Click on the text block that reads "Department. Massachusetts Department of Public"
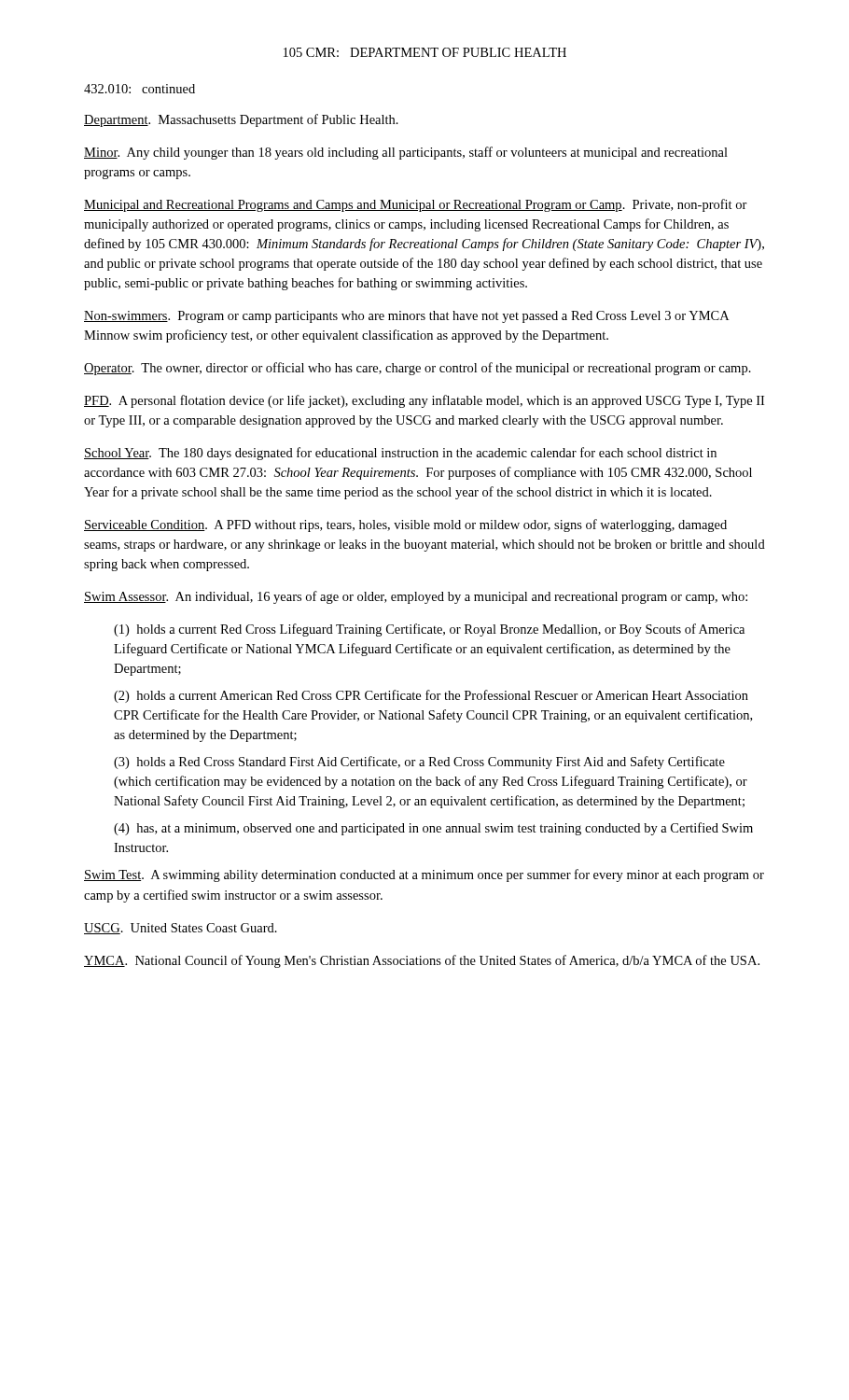This screenshot has width=849, height=1400. pyautogui.click(x=241, y=119)
